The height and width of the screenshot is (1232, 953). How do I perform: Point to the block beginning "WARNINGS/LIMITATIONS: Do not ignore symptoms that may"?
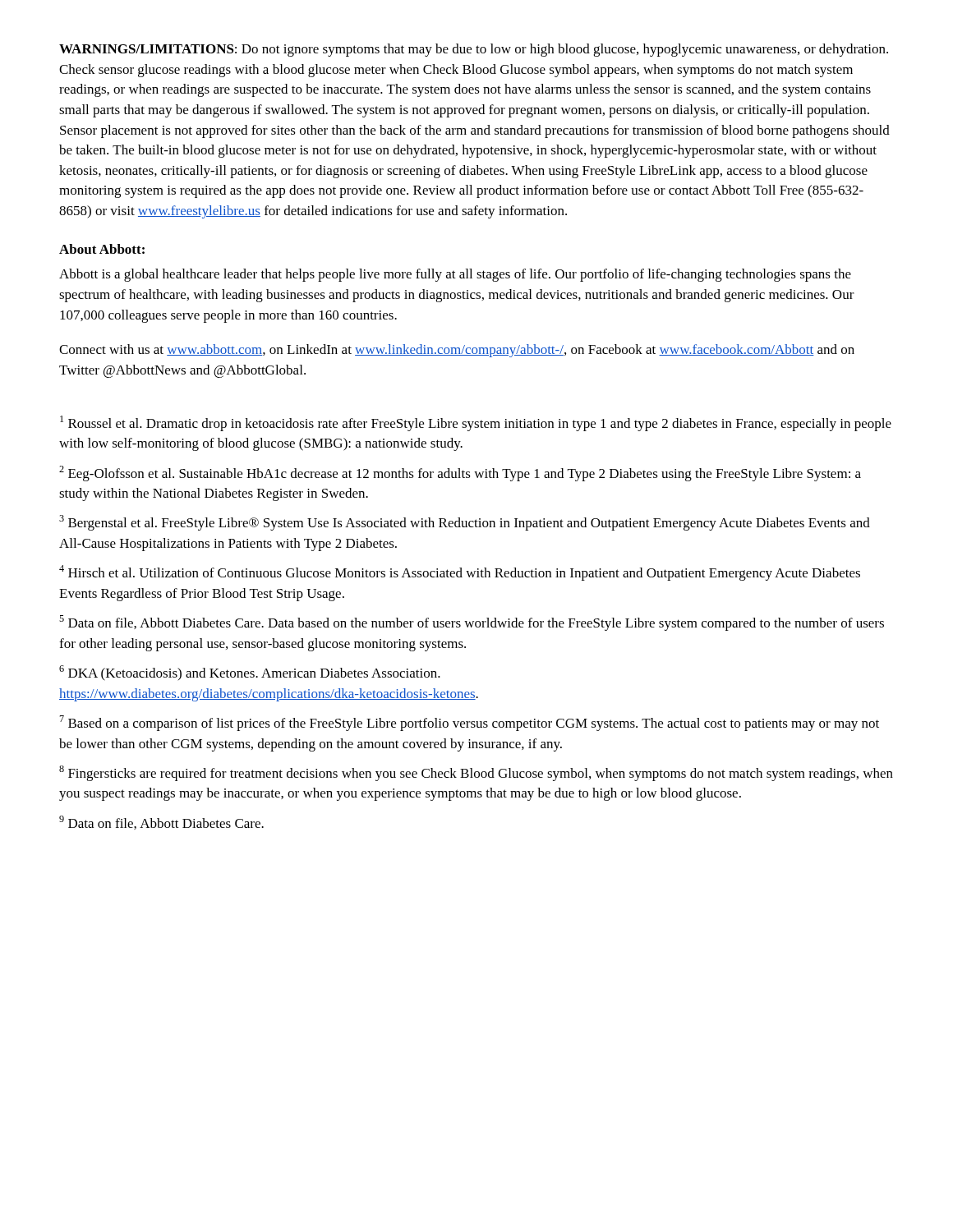pos(474,130)
